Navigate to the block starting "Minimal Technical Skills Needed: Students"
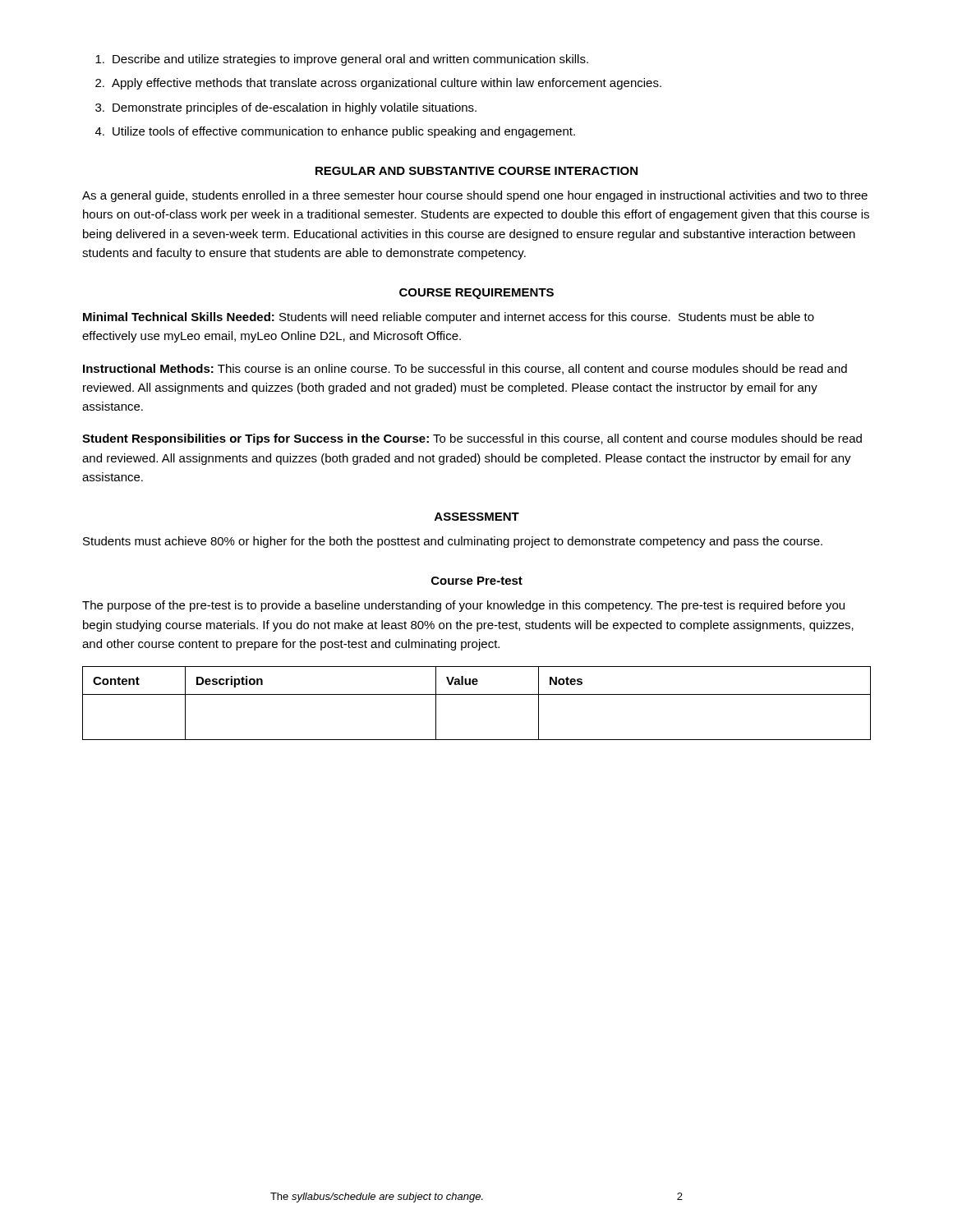Viewport: 953px width, 1232px height. click(448, 326)
